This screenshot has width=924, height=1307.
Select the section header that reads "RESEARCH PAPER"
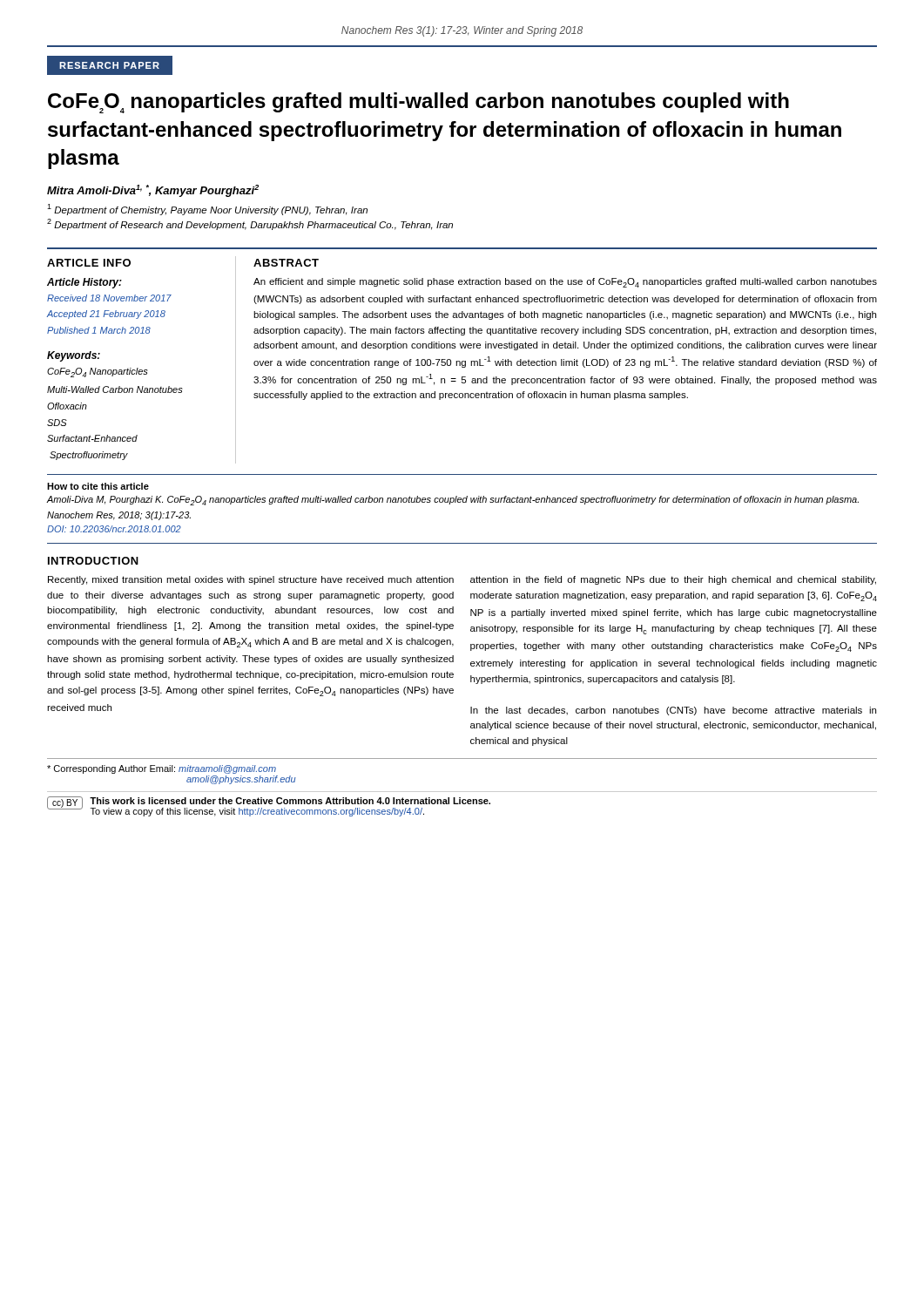(x=110, y=65)
